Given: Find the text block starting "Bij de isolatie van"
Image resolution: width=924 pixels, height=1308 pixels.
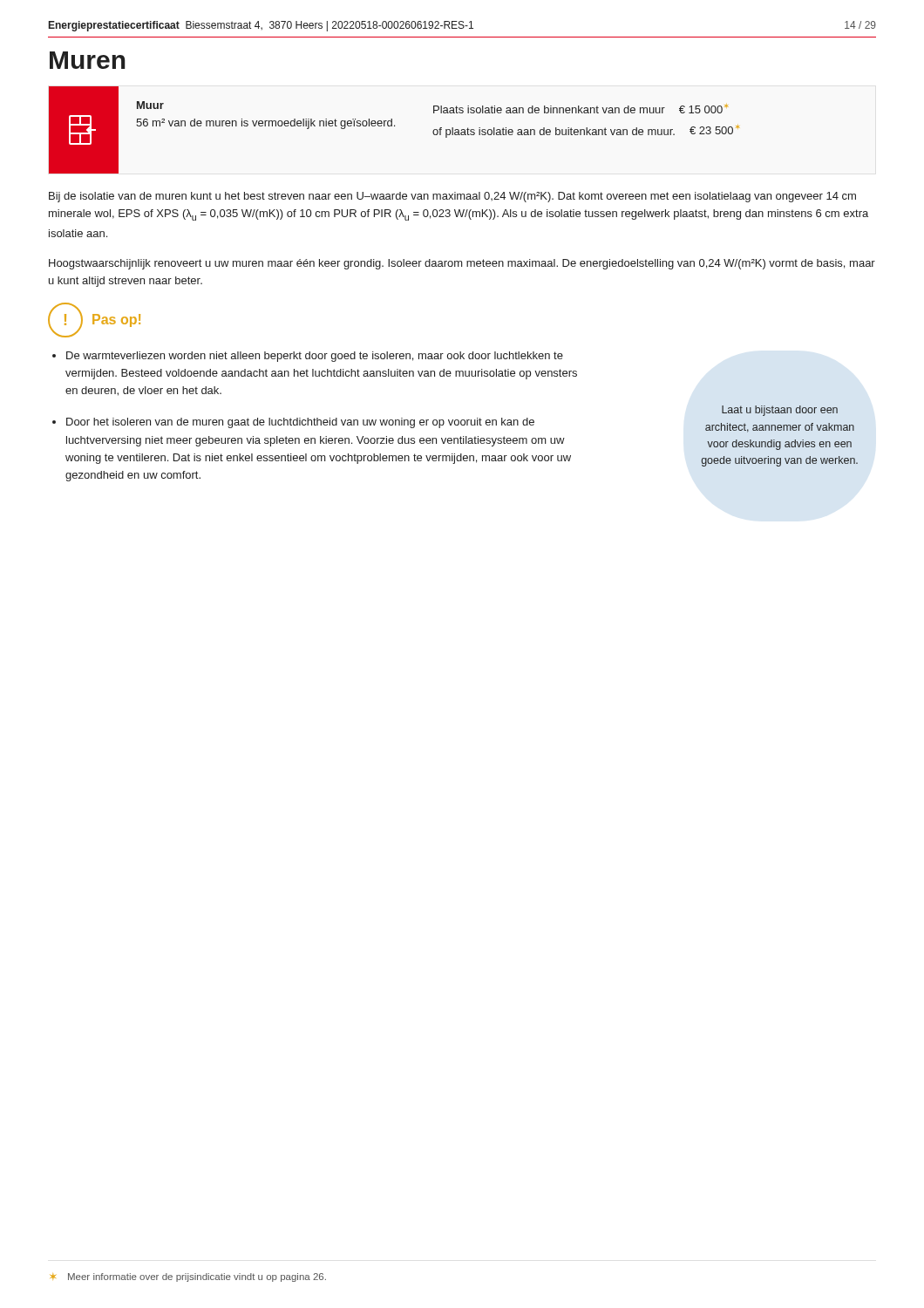Looking at the screenshot, I should click(x=452, y=197).
